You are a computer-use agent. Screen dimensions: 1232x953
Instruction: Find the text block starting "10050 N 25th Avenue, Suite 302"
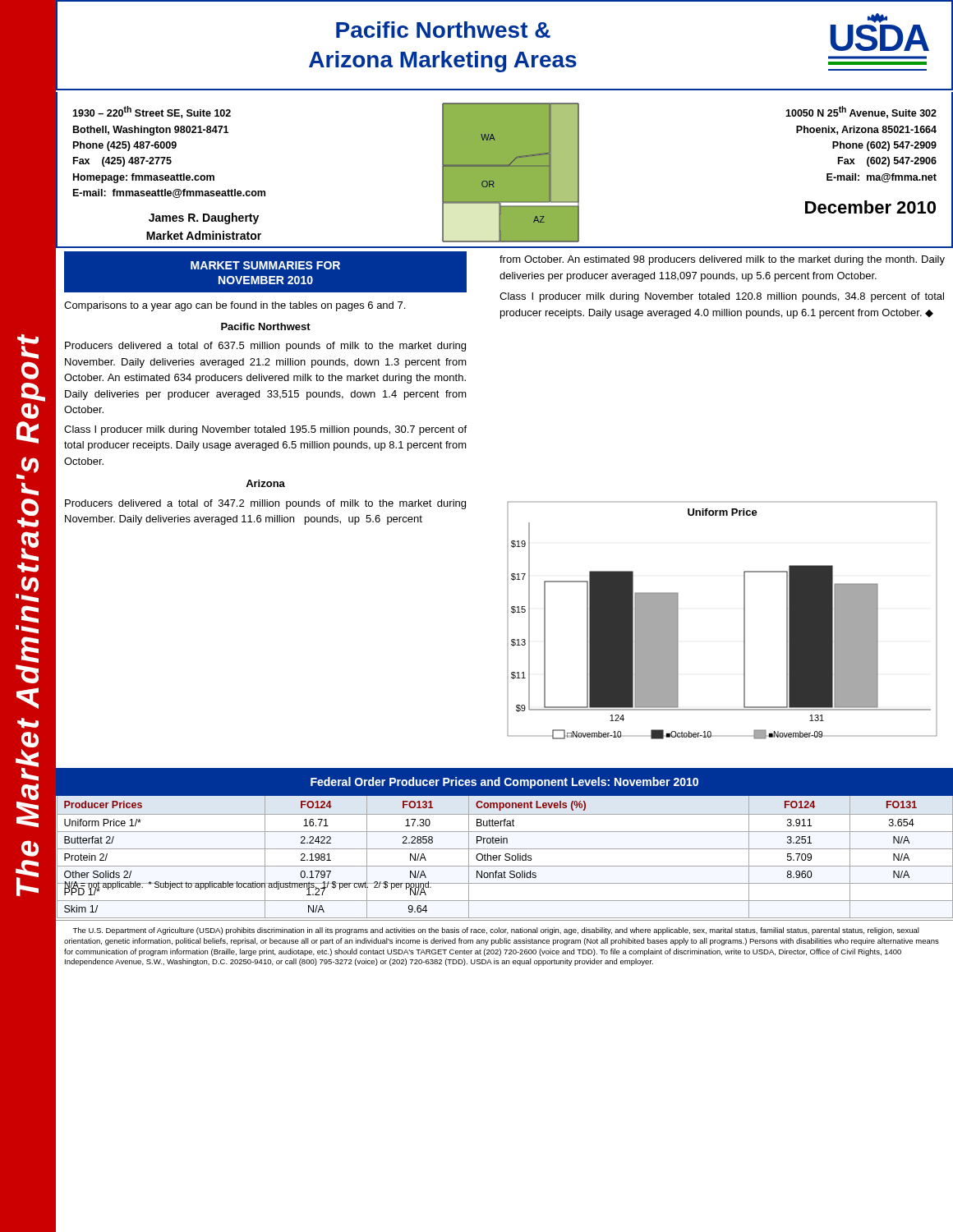861,112
